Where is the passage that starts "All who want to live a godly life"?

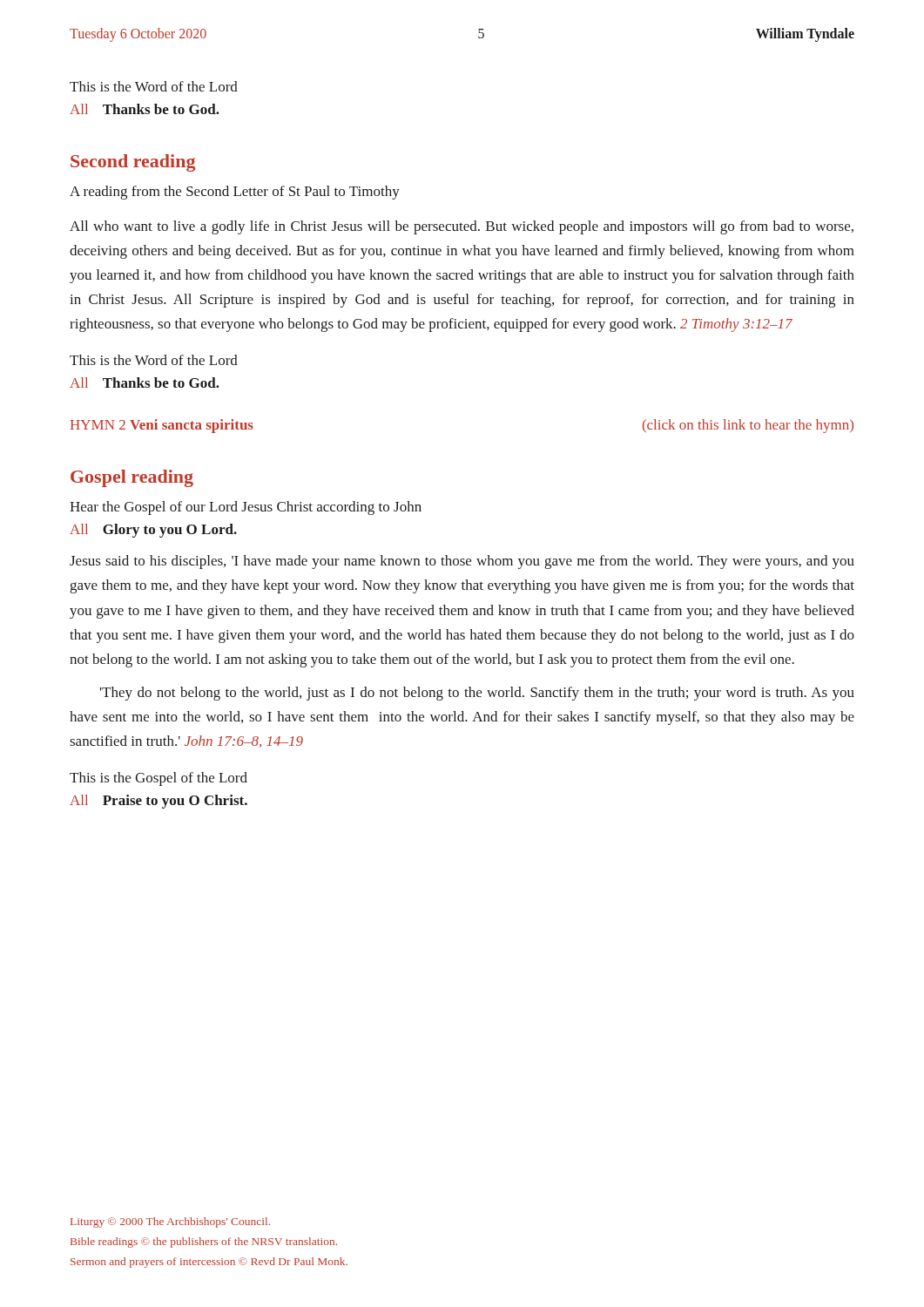coord(462,275)
